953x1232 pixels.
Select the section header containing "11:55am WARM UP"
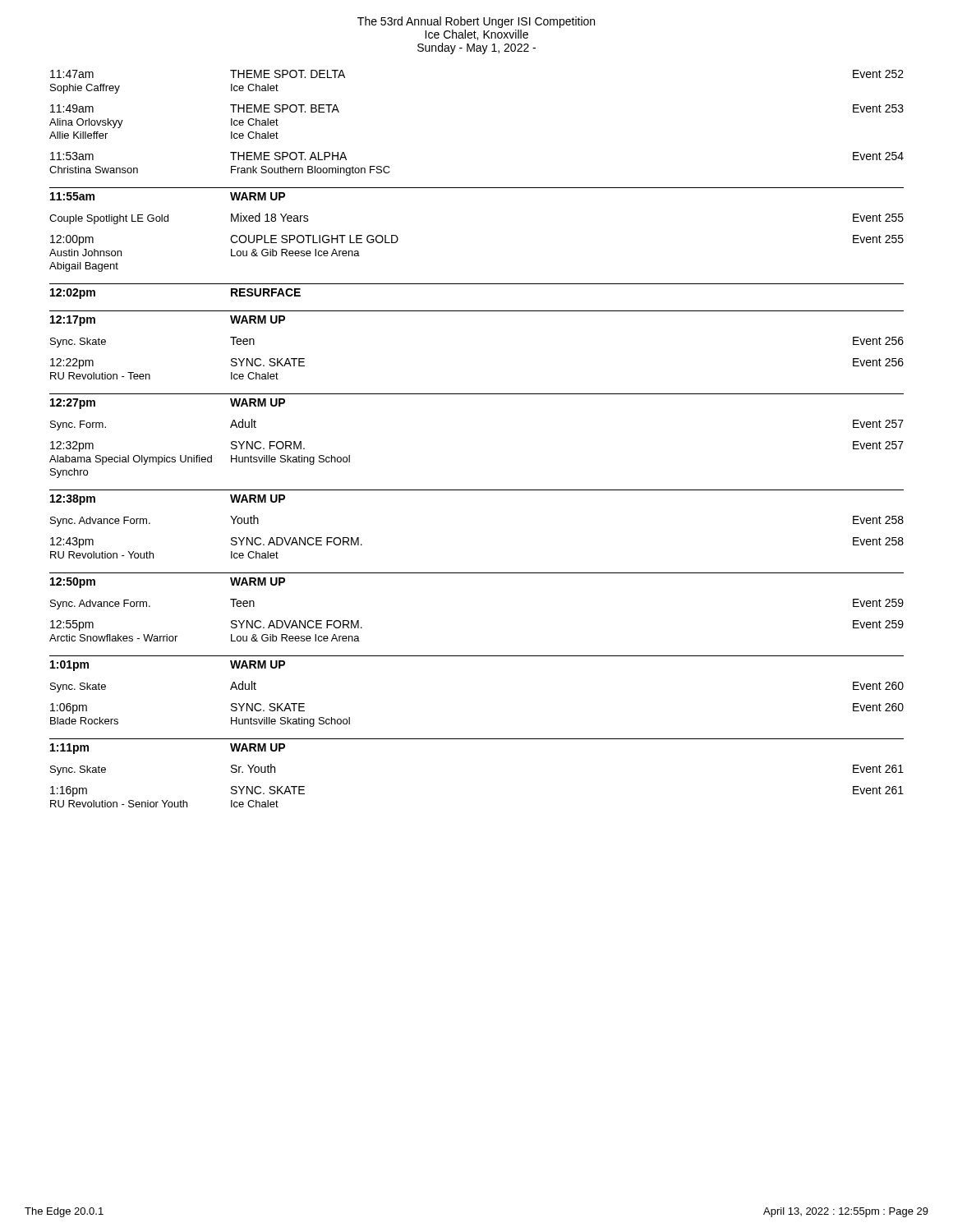431,196
